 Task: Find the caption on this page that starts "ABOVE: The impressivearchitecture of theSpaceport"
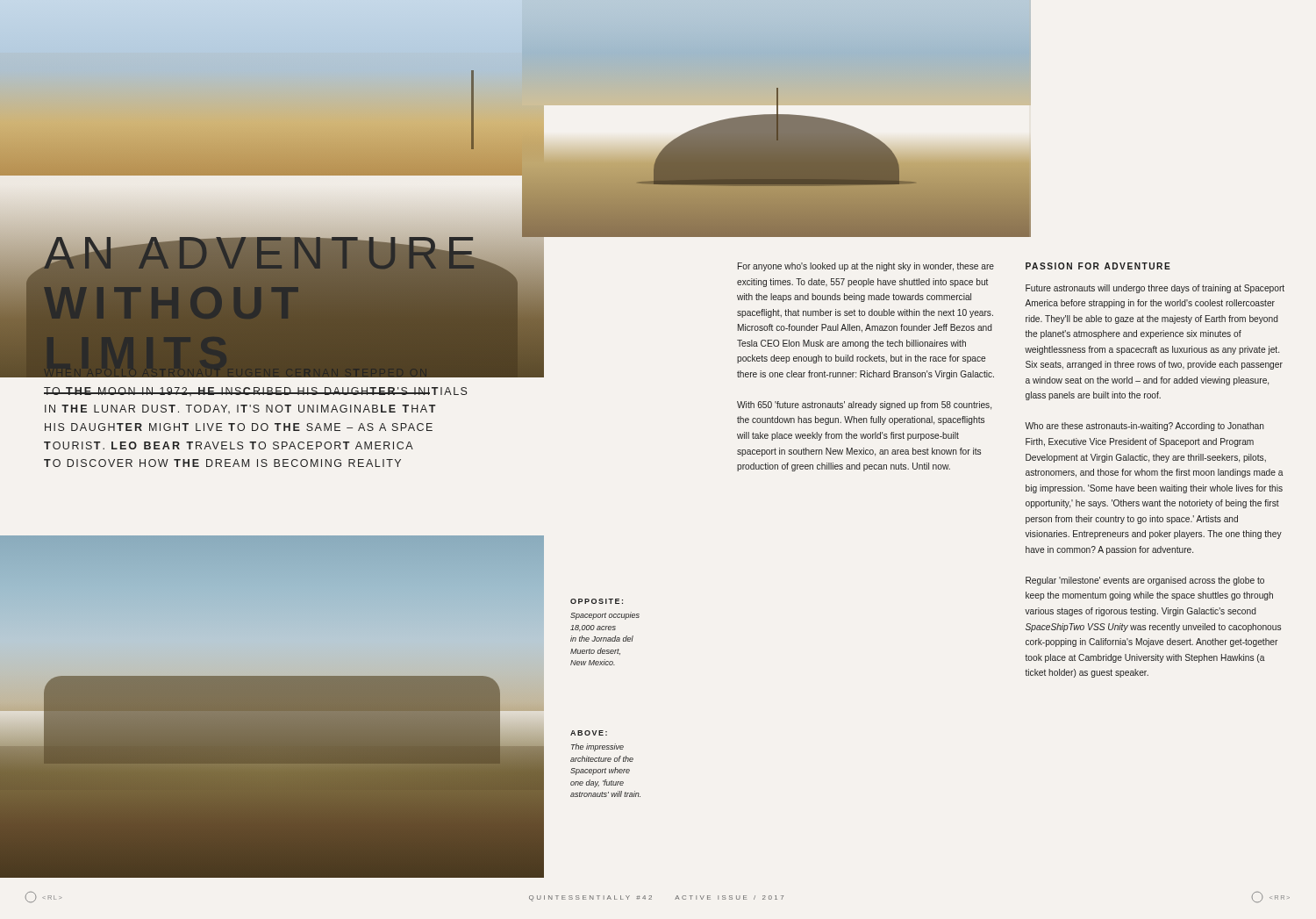(640, 765)
